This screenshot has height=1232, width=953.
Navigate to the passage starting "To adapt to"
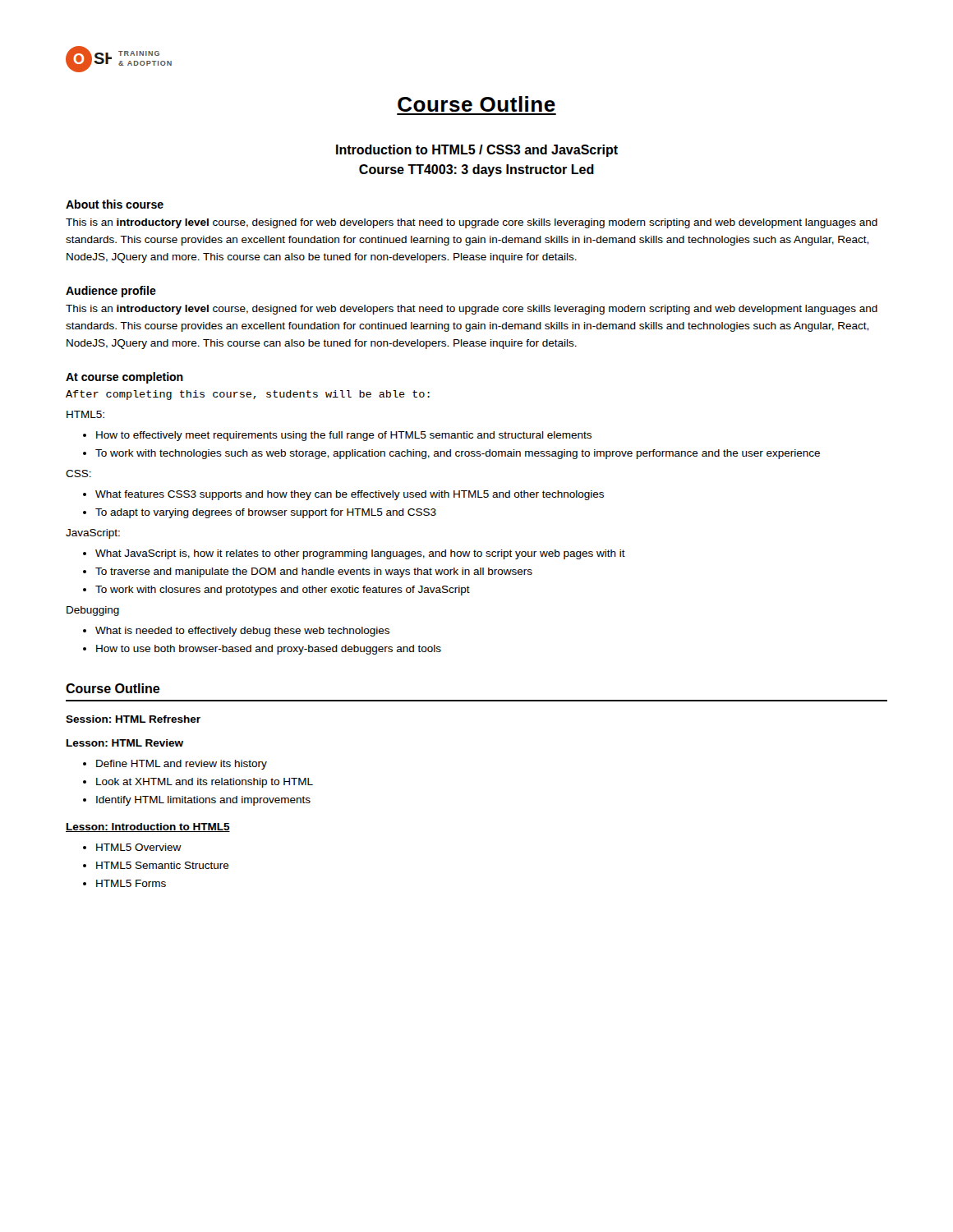[x=266, y=513]
